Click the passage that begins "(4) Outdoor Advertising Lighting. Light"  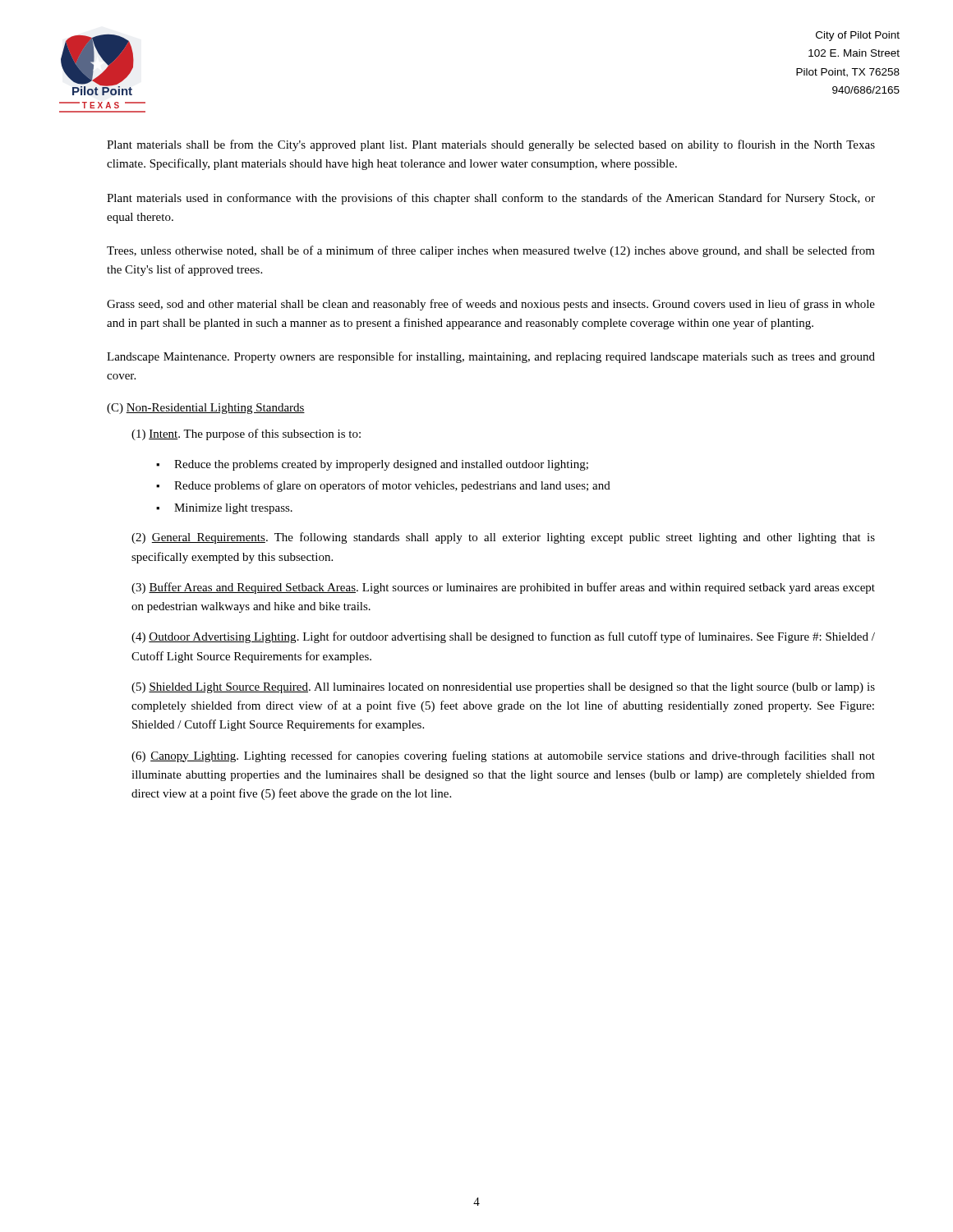pyautogui.click(x=503, y=646)
